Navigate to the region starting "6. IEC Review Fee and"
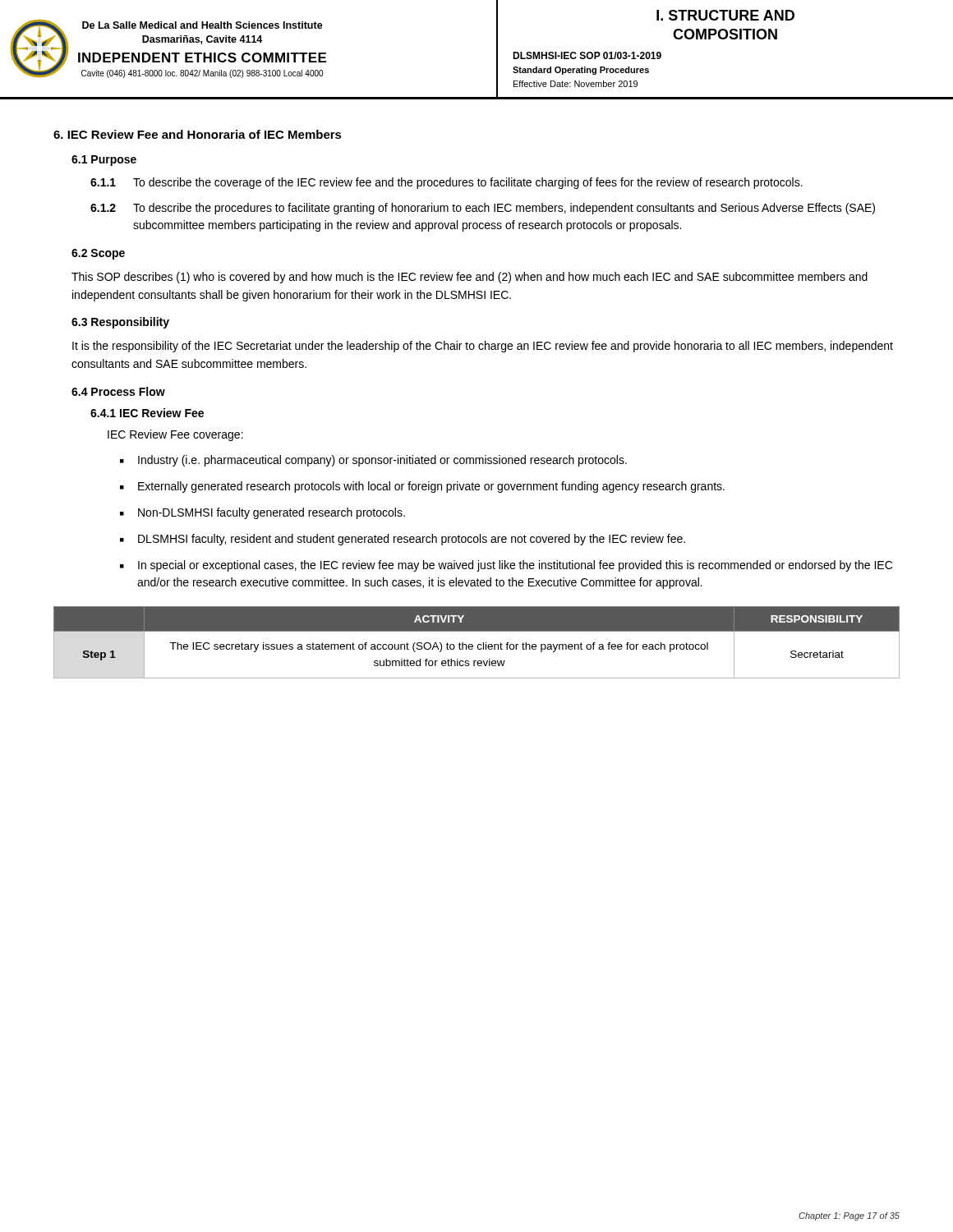Viewport: 953px width, 1232px height. (198, 134)
